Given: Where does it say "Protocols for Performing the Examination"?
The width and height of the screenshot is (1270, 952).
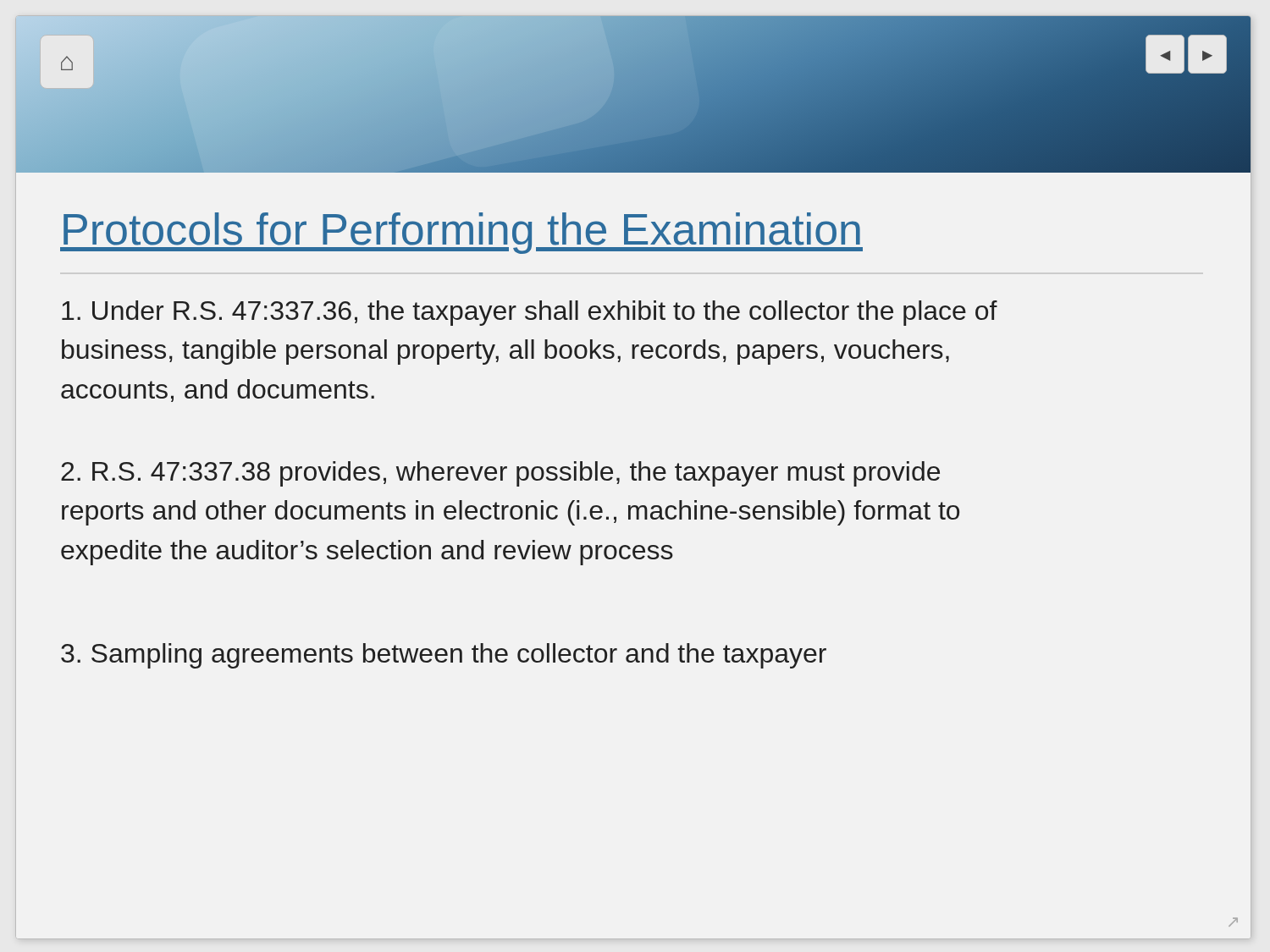Looking at the screenshot, I should point(461,229).
